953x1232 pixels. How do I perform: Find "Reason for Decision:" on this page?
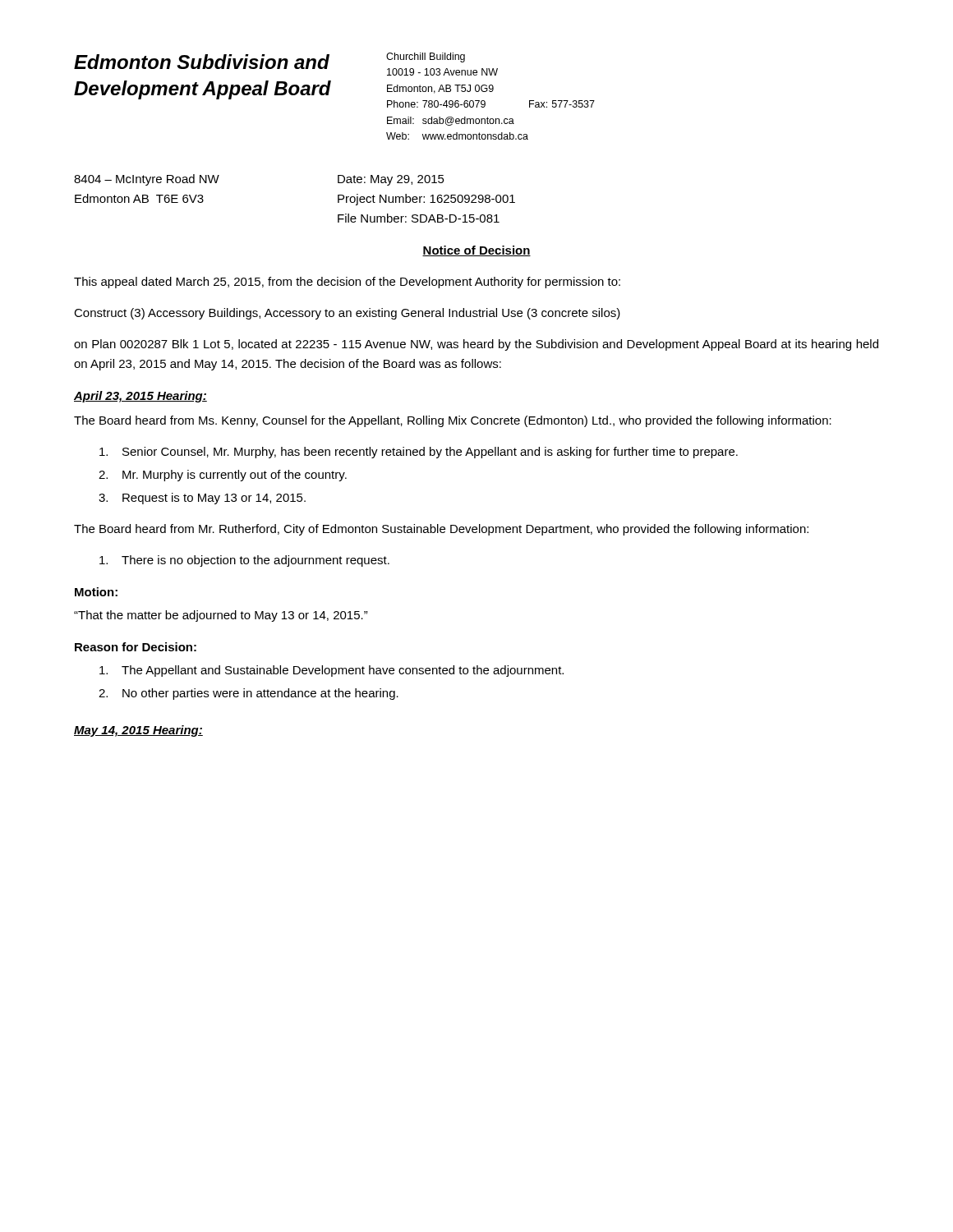136,647
